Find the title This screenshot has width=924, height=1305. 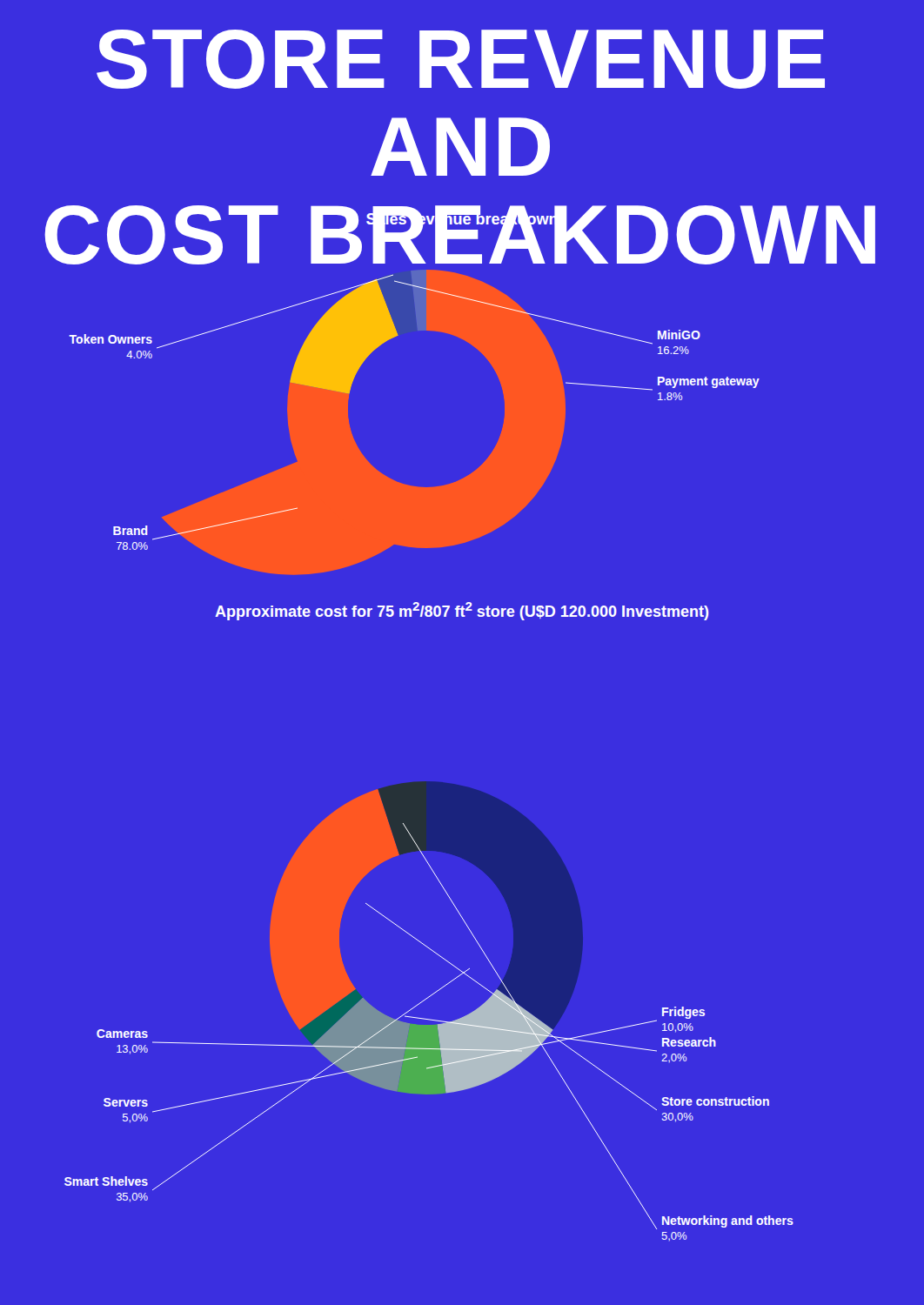coord(462,147)
